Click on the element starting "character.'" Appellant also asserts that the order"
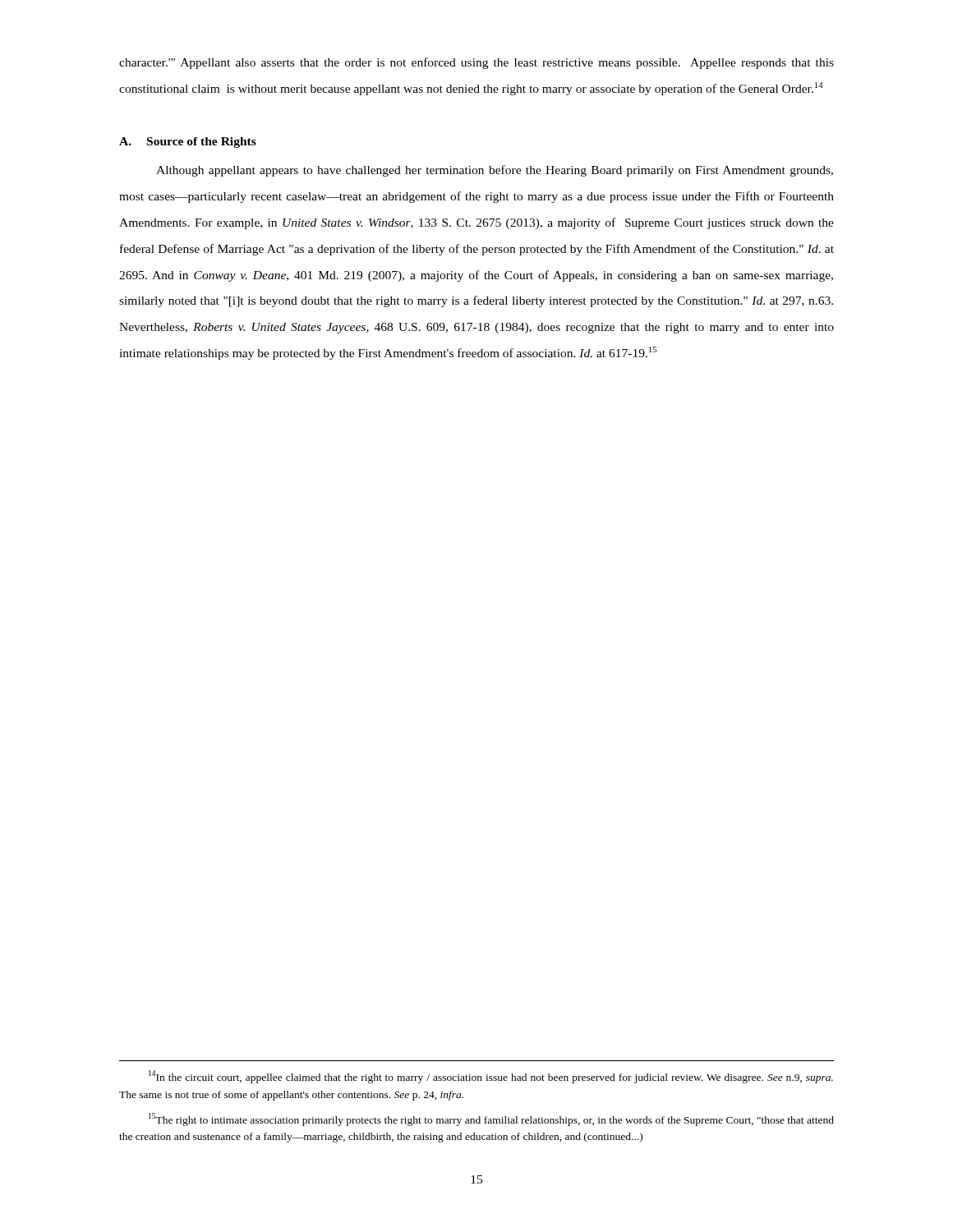The height and width of the screenshot is (1232, 953). 476,75
